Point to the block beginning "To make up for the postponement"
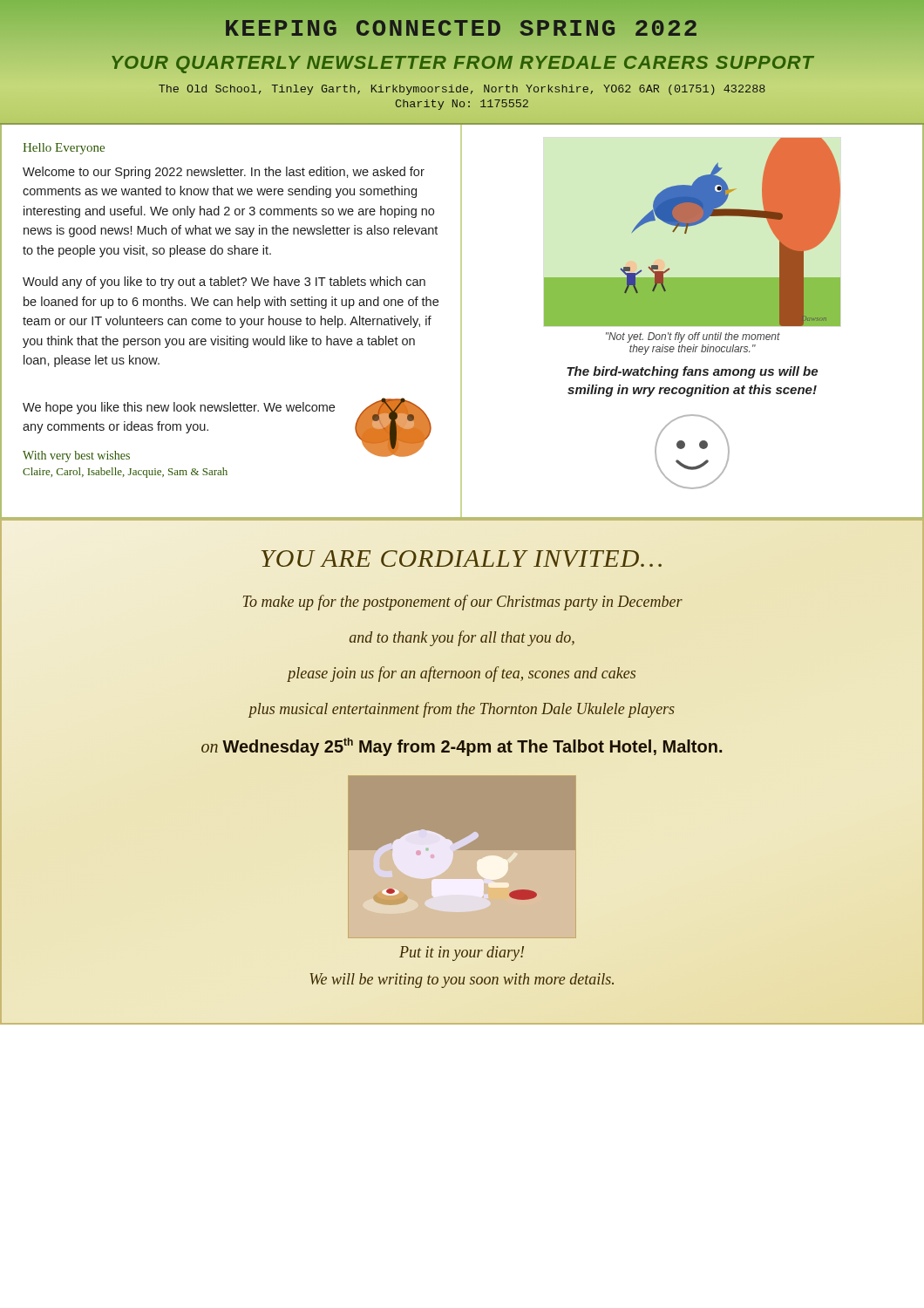 click(462, 602)
